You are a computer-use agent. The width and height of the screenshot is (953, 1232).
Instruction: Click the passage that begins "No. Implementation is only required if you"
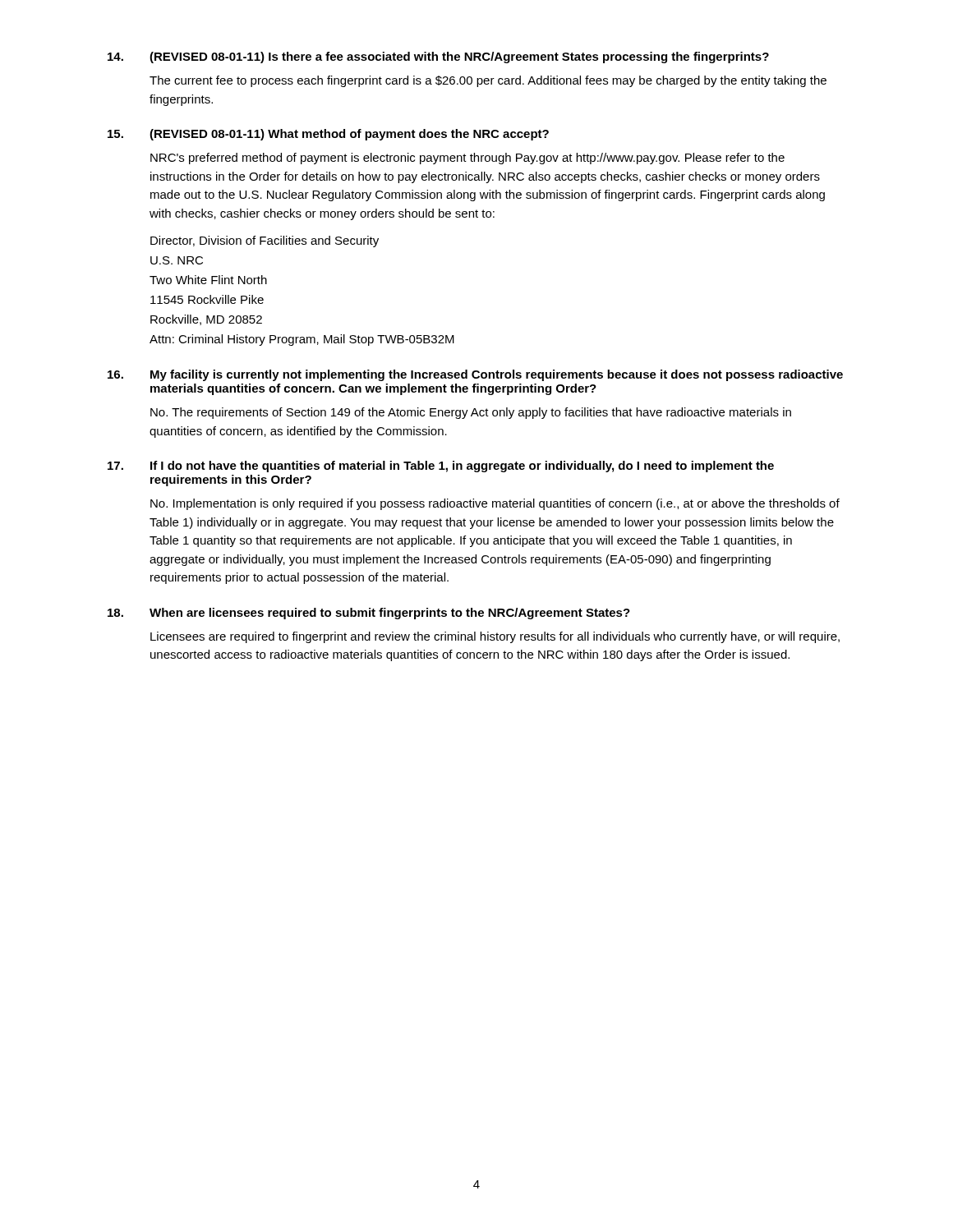[494, 540]
